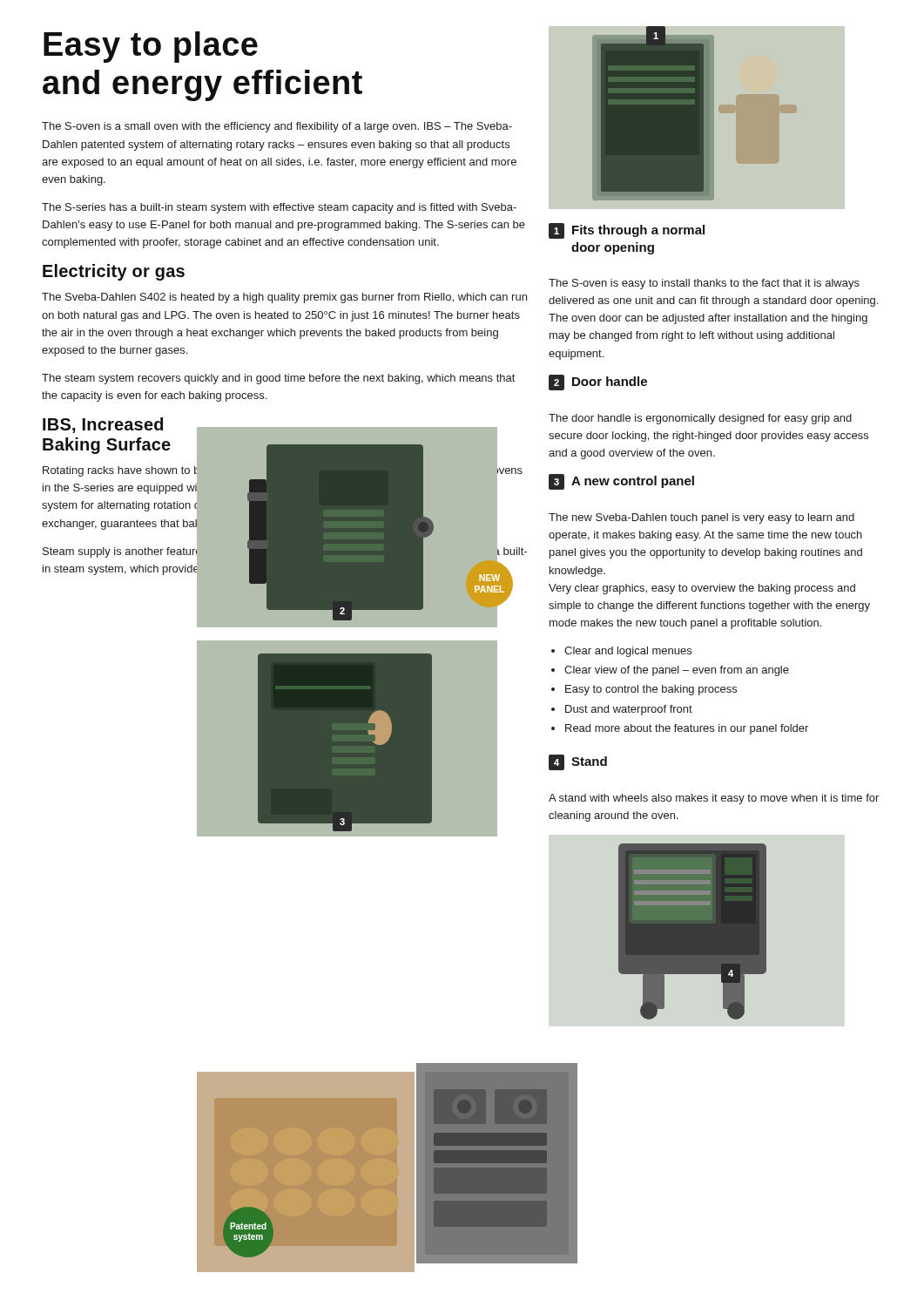Locate the text block starting "Dust and waterproof front"
This screenshot has width=924, height=1307.
pyautogui.click(x=622, y=710)
